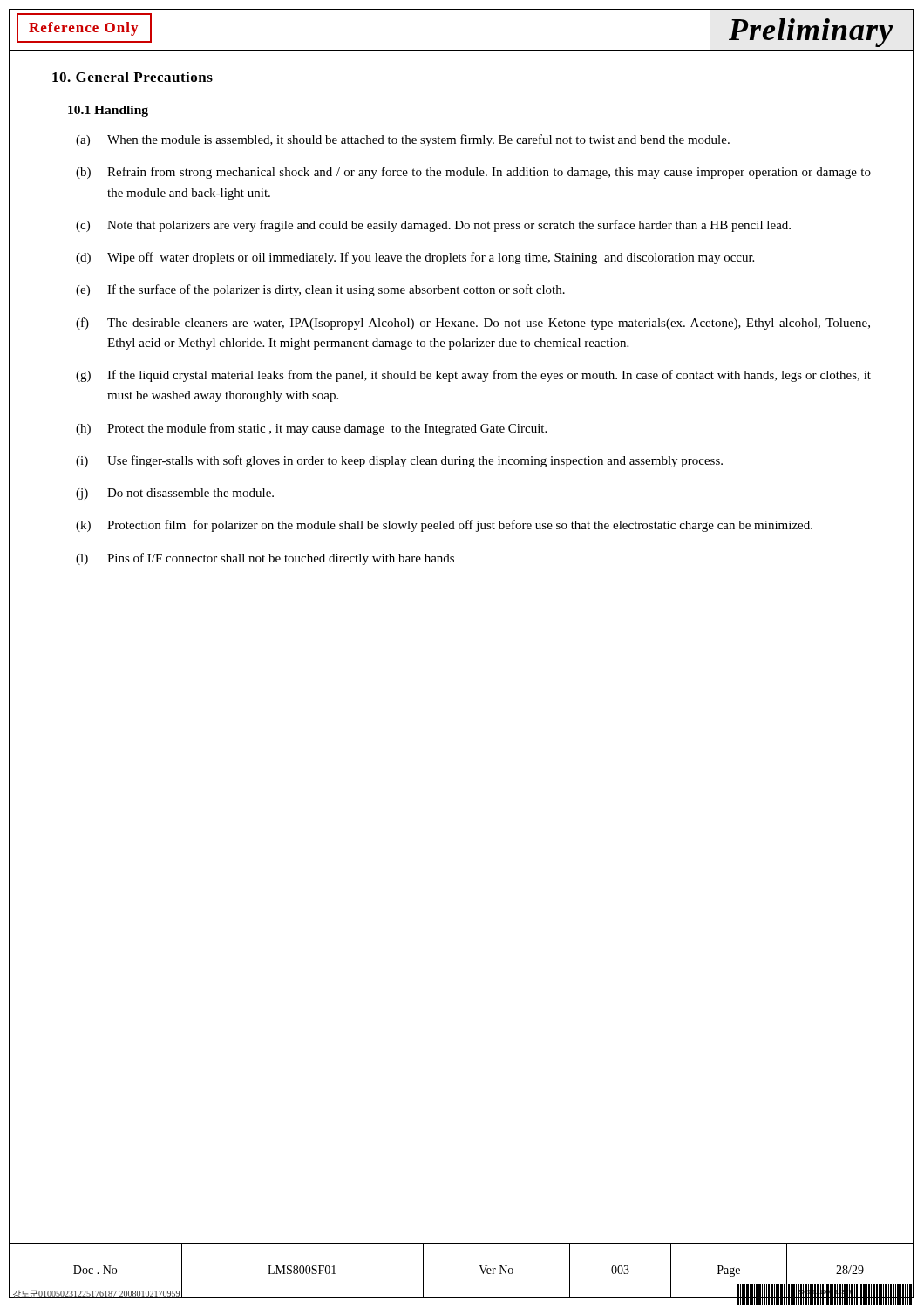Image resolution: width=924 pixels, height=1308 pixels.
Task: Find the block on this page that starts "(h) Protect the module"
Action: pos(473,428)
